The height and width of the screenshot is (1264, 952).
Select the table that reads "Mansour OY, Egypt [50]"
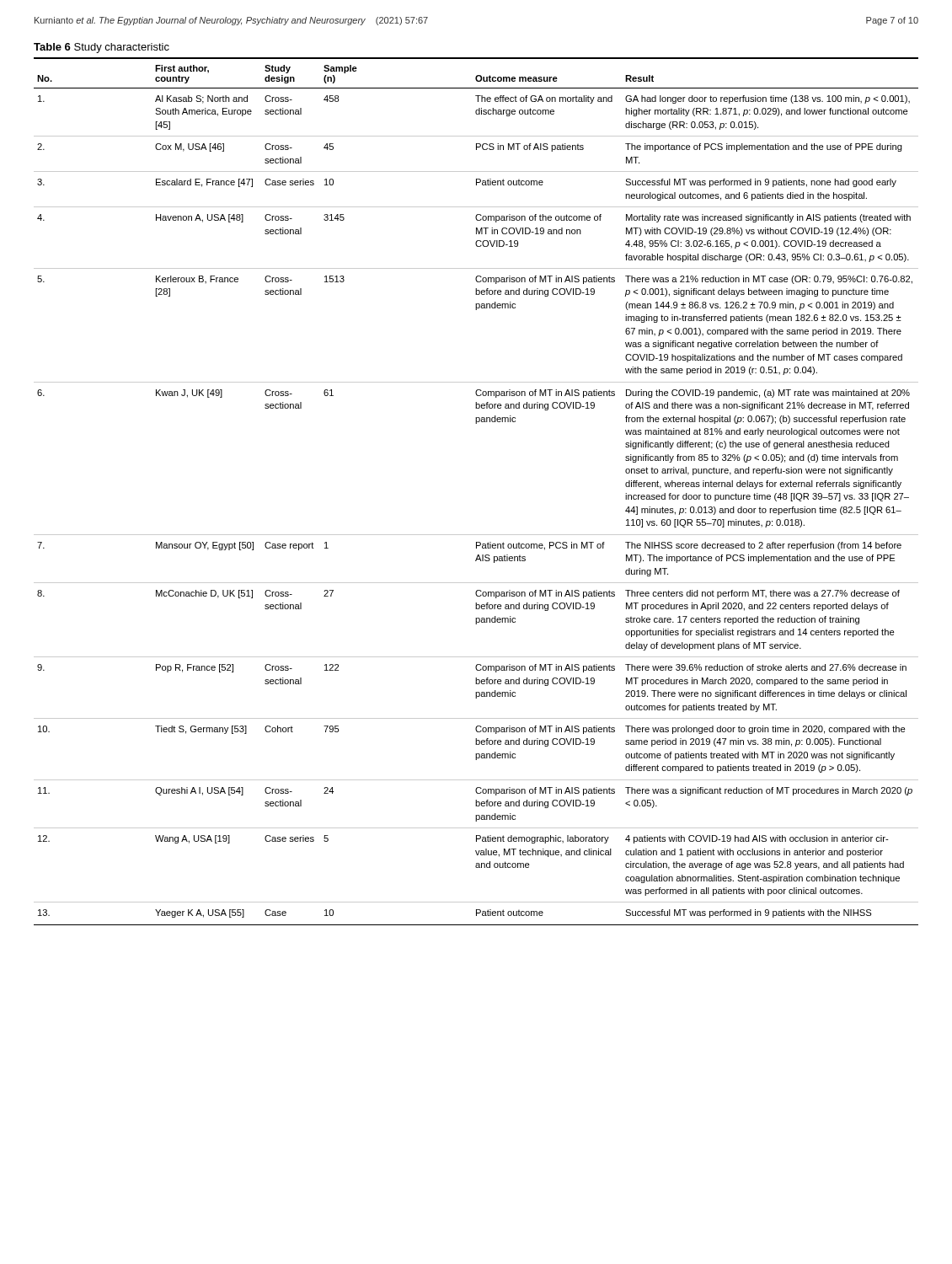476,491
